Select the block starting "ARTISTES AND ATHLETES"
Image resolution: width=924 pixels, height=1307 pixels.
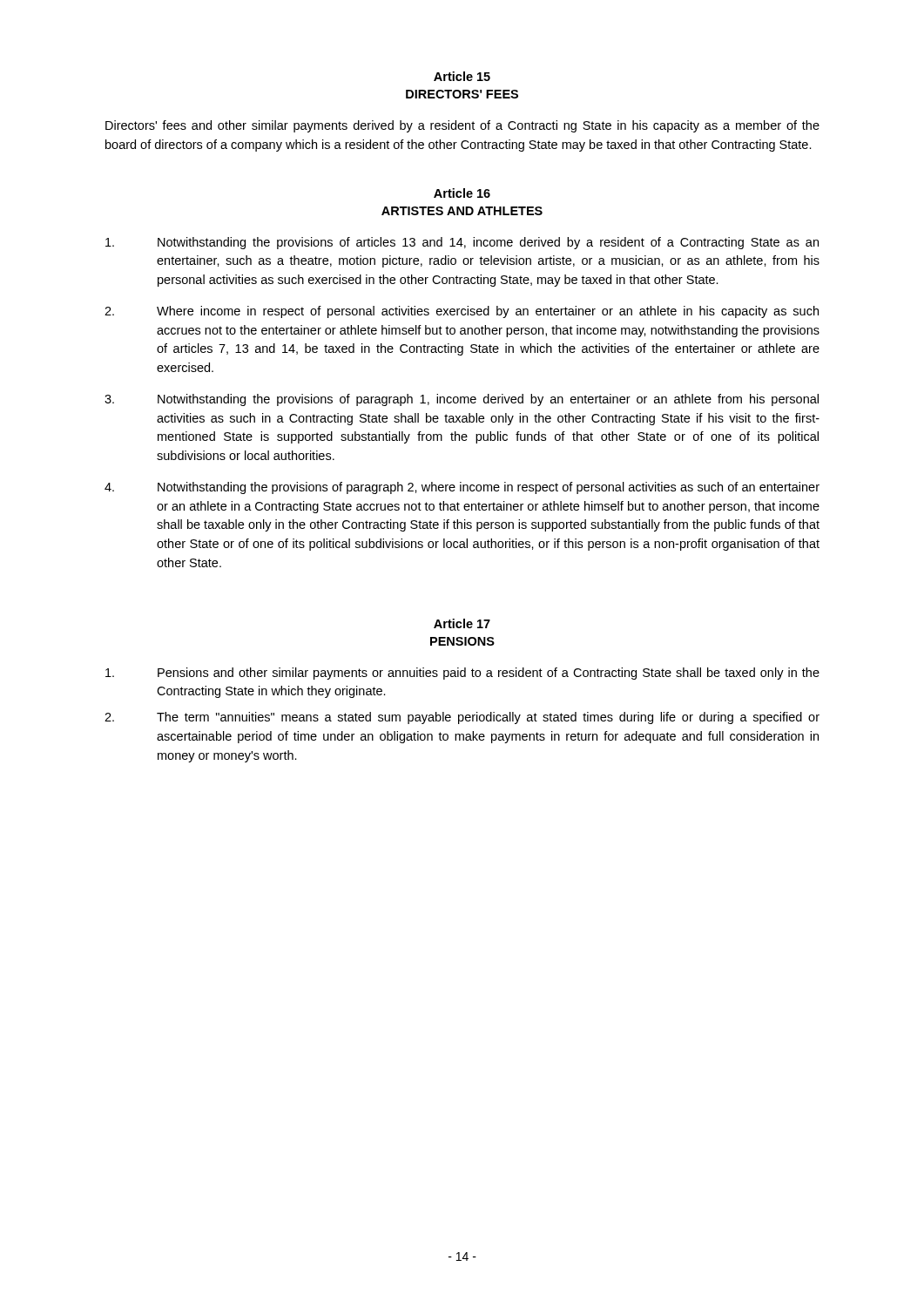click(462, 210)
